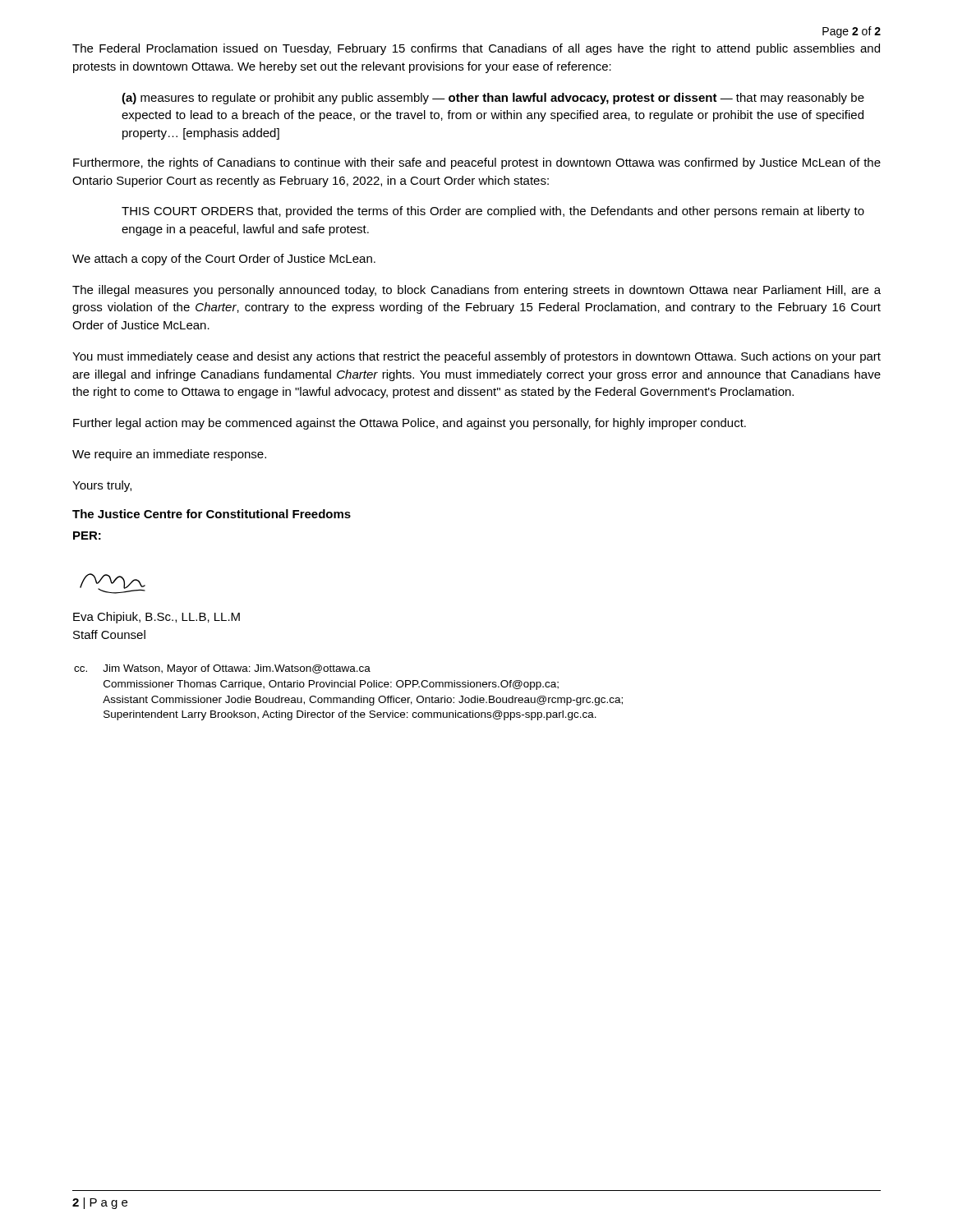This screenshot has height=1232, width=953.
Task: Find the block on this page that starts "Eva Chipiuk, B.Sc., LL.B,"
Action: point(157,625)
